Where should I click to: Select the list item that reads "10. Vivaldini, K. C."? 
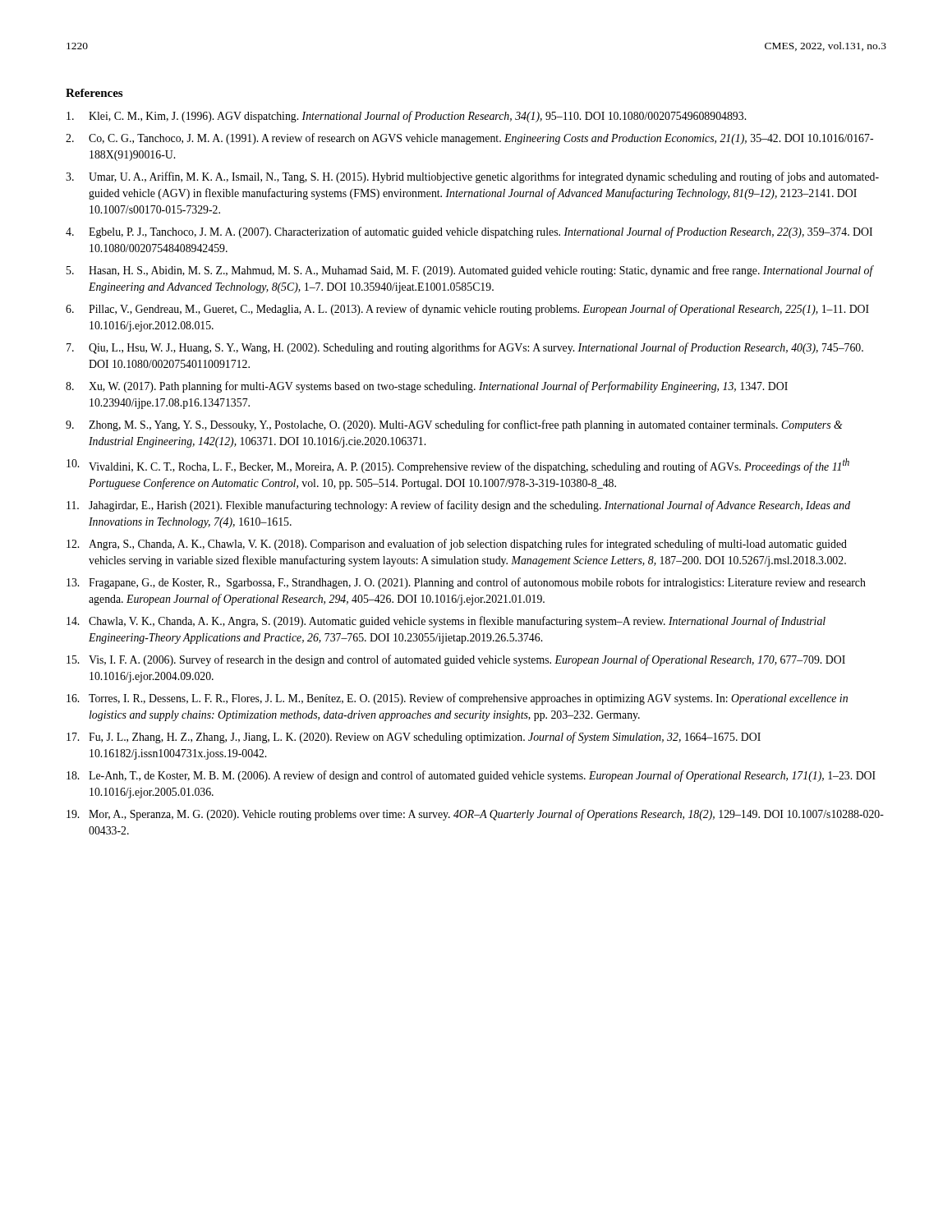click(x=476, y=474)
